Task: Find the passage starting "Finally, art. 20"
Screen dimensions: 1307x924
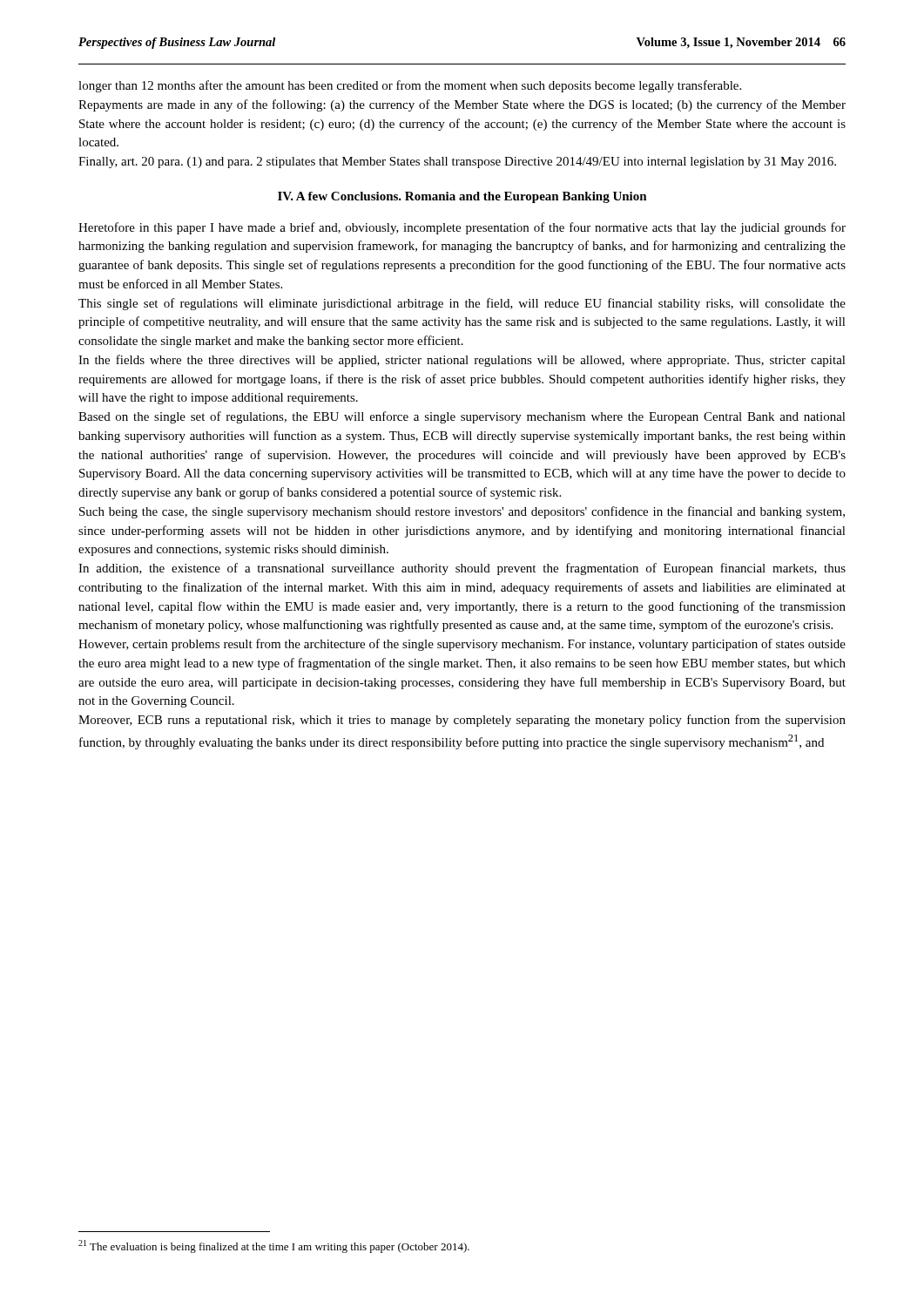Action: coord(462,162)
